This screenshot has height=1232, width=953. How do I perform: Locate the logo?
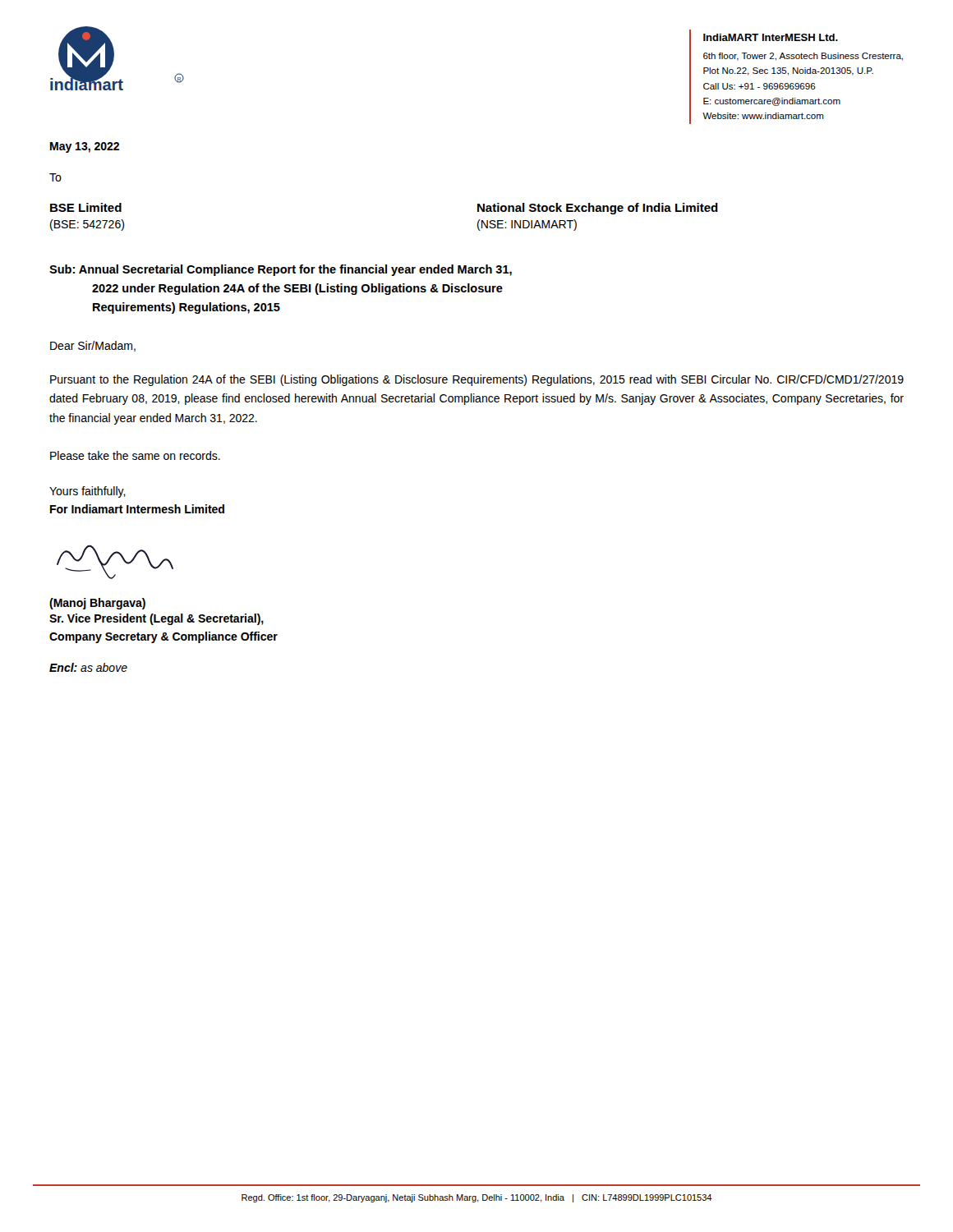click(x=123, y=62)
